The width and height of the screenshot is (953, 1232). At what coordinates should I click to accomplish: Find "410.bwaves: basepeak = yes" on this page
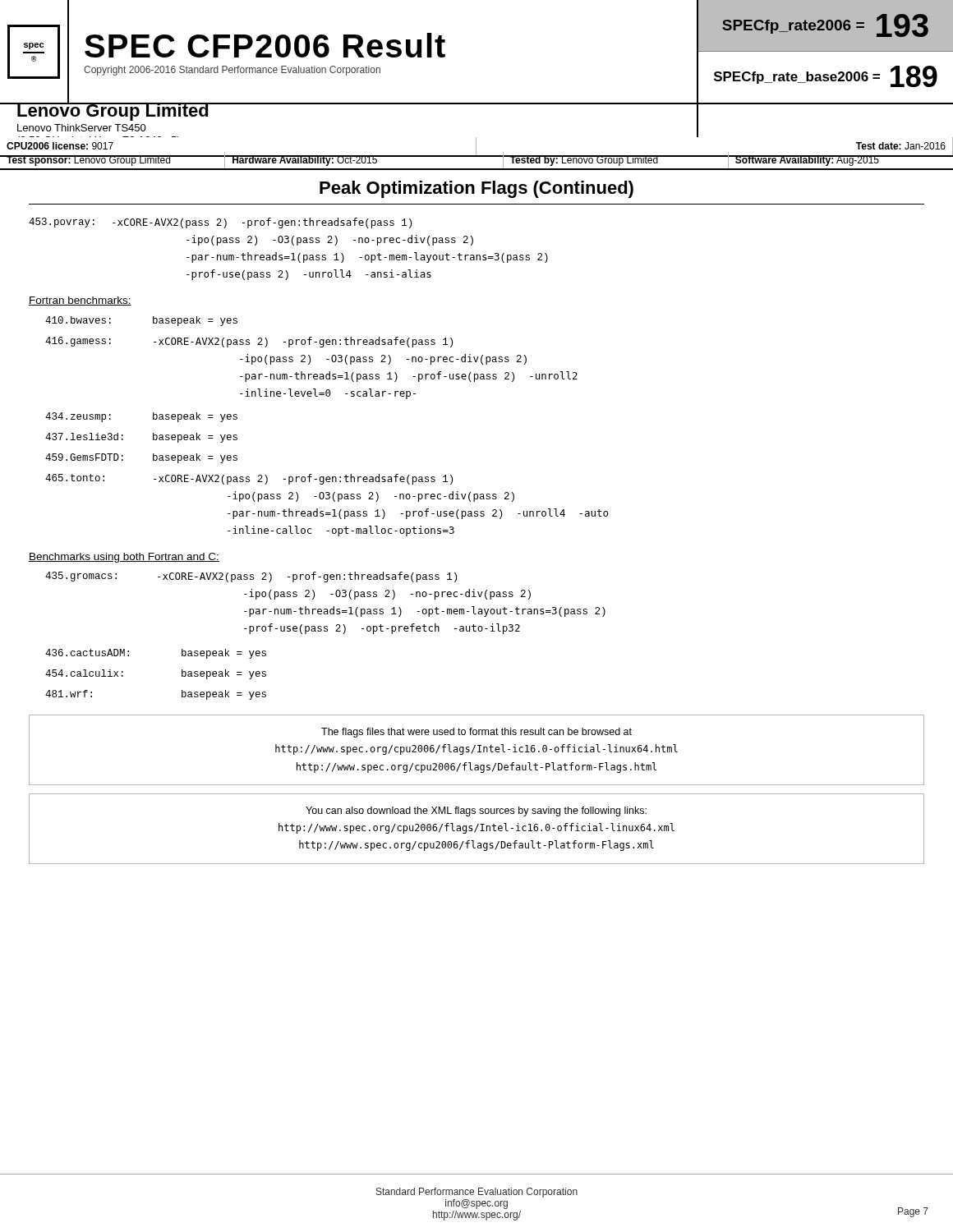142,321
